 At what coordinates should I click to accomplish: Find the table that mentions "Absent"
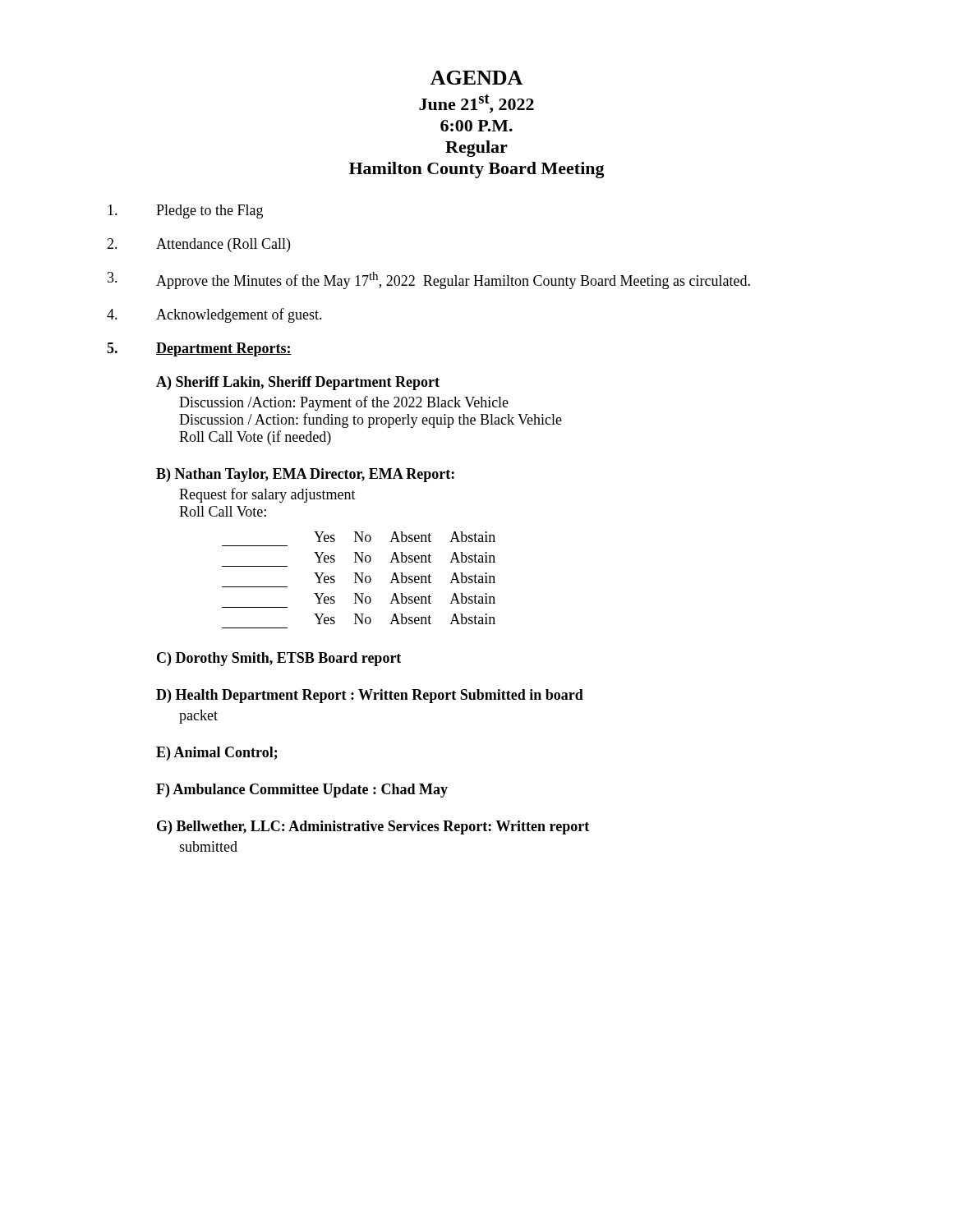501,579
